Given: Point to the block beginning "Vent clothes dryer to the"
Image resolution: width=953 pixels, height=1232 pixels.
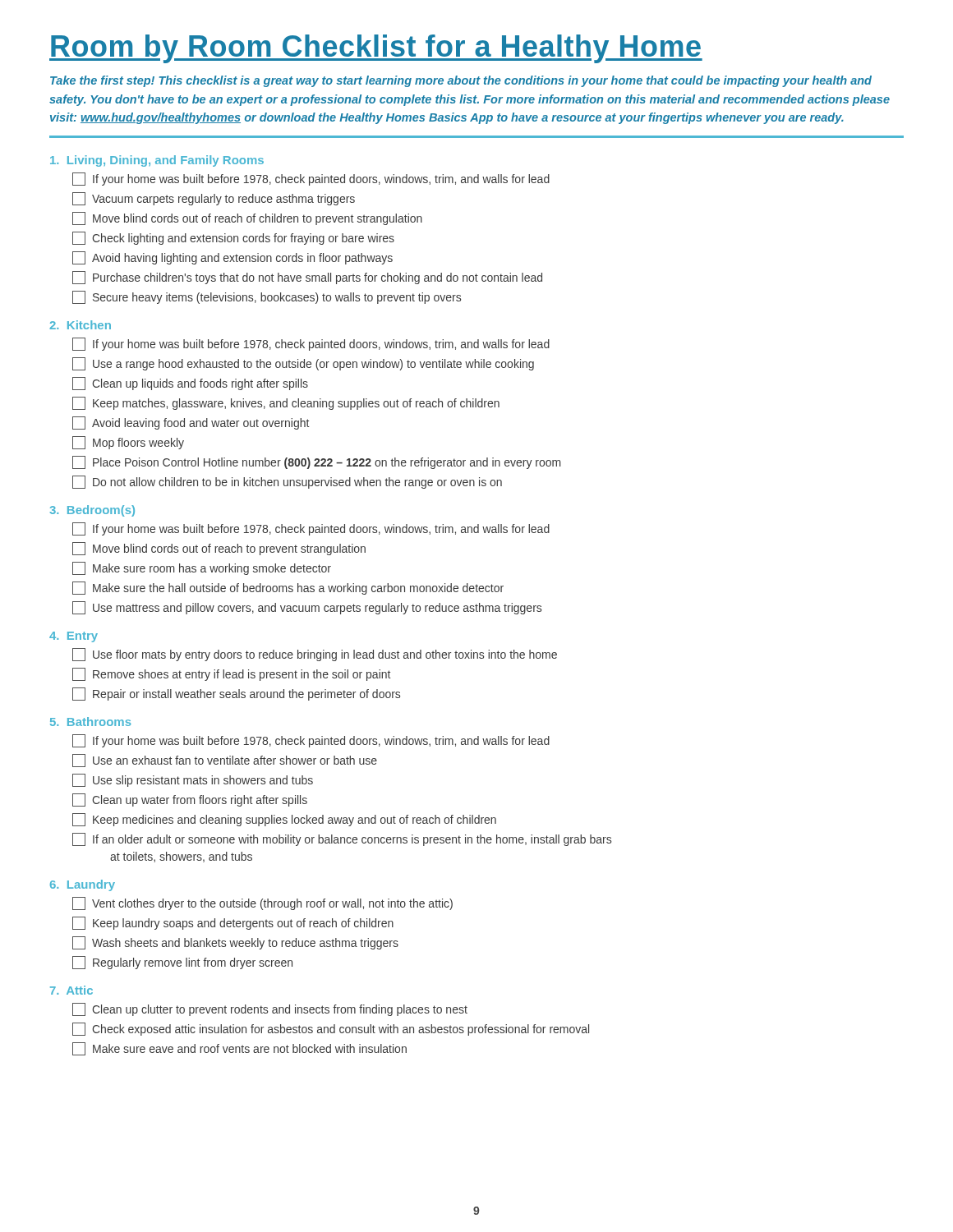Looking at the screenshot, I should 262,903.
